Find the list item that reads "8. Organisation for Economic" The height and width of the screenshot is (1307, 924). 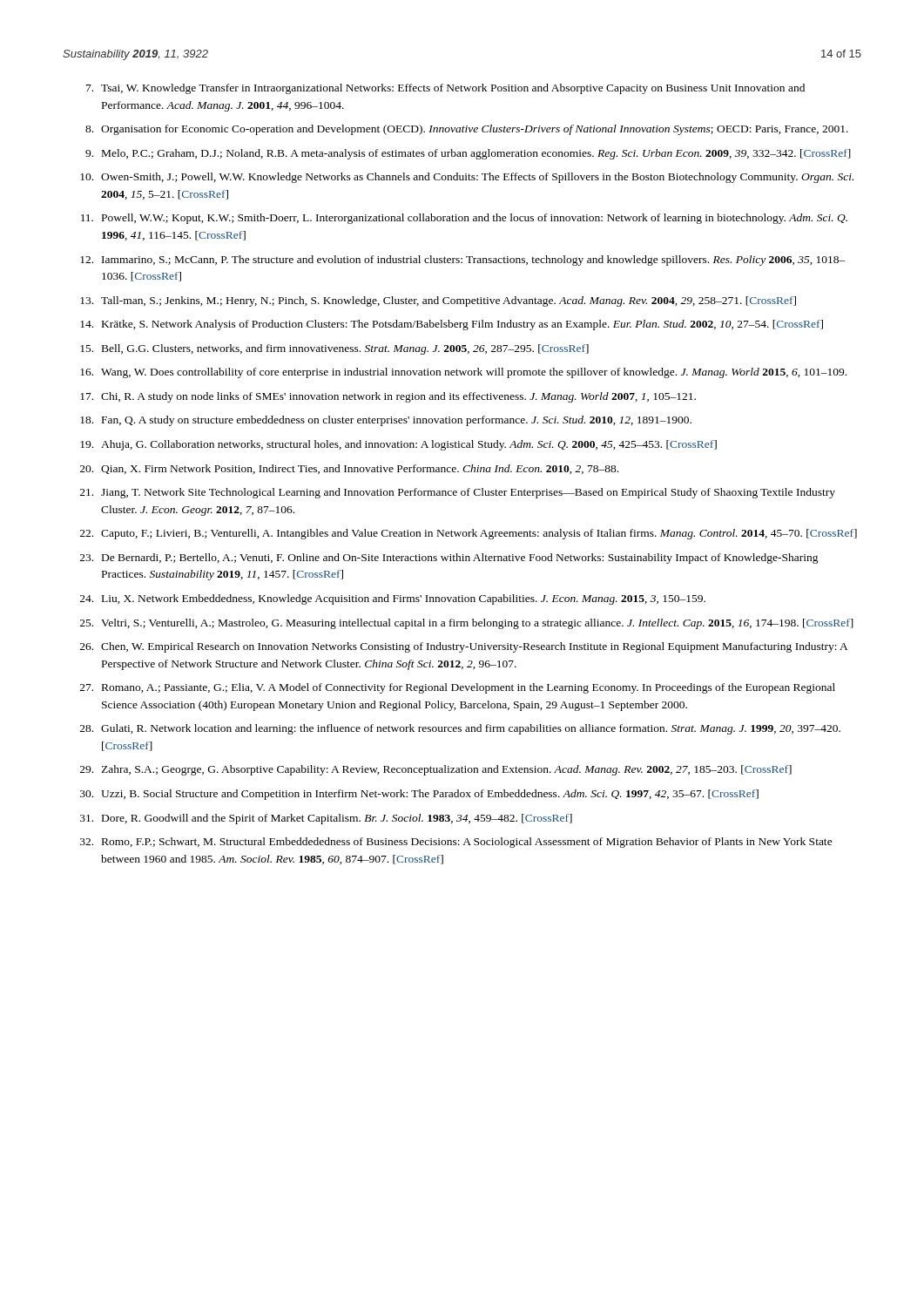[462, 129]
